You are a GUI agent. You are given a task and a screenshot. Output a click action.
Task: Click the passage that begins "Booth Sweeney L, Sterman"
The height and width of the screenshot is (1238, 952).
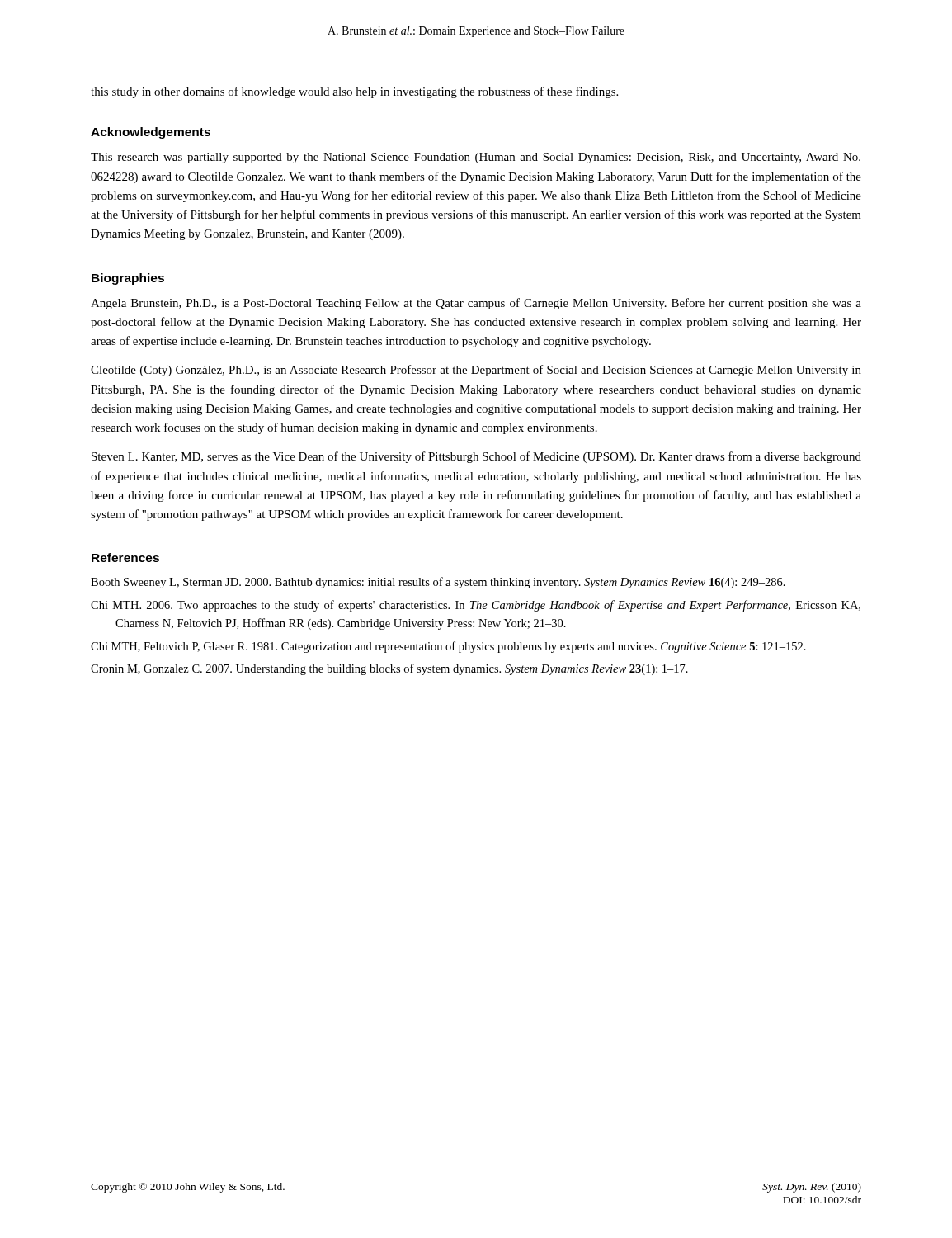point(438,582)
